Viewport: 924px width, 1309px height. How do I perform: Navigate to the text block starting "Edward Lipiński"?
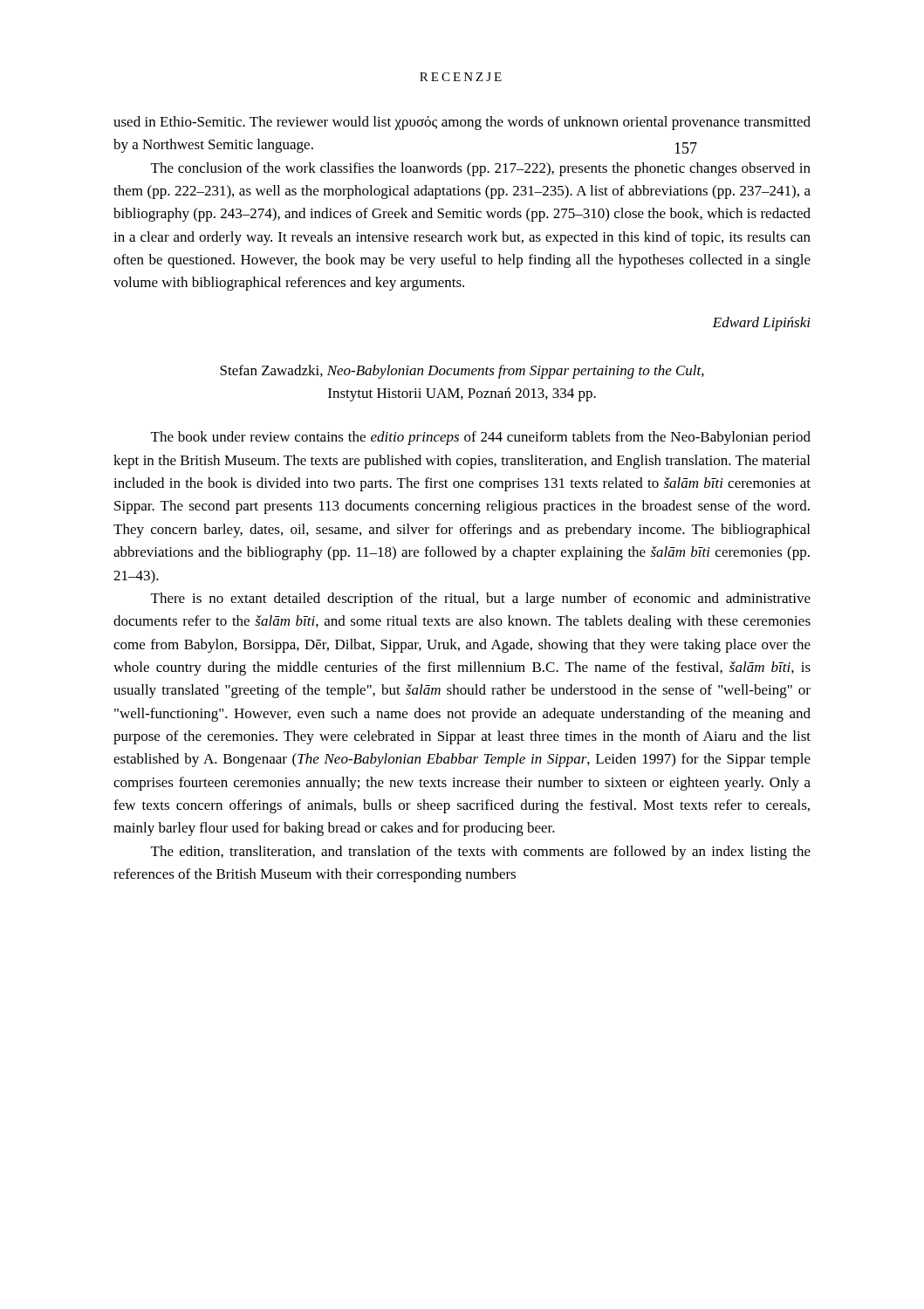[762, 322]
